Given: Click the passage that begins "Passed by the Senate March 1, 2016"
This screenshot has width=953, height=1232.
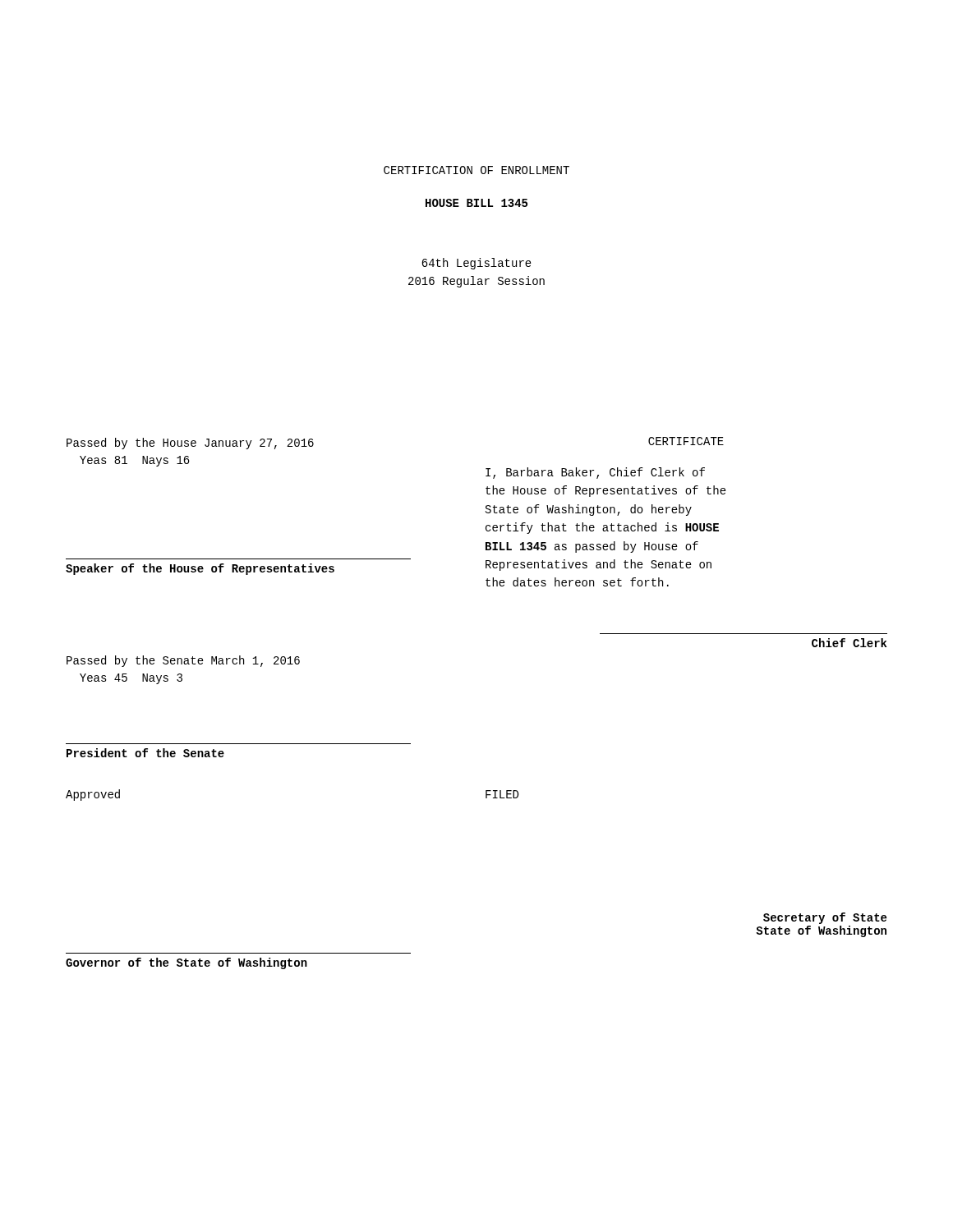Looking at the screenshot, I should (183, 670).
